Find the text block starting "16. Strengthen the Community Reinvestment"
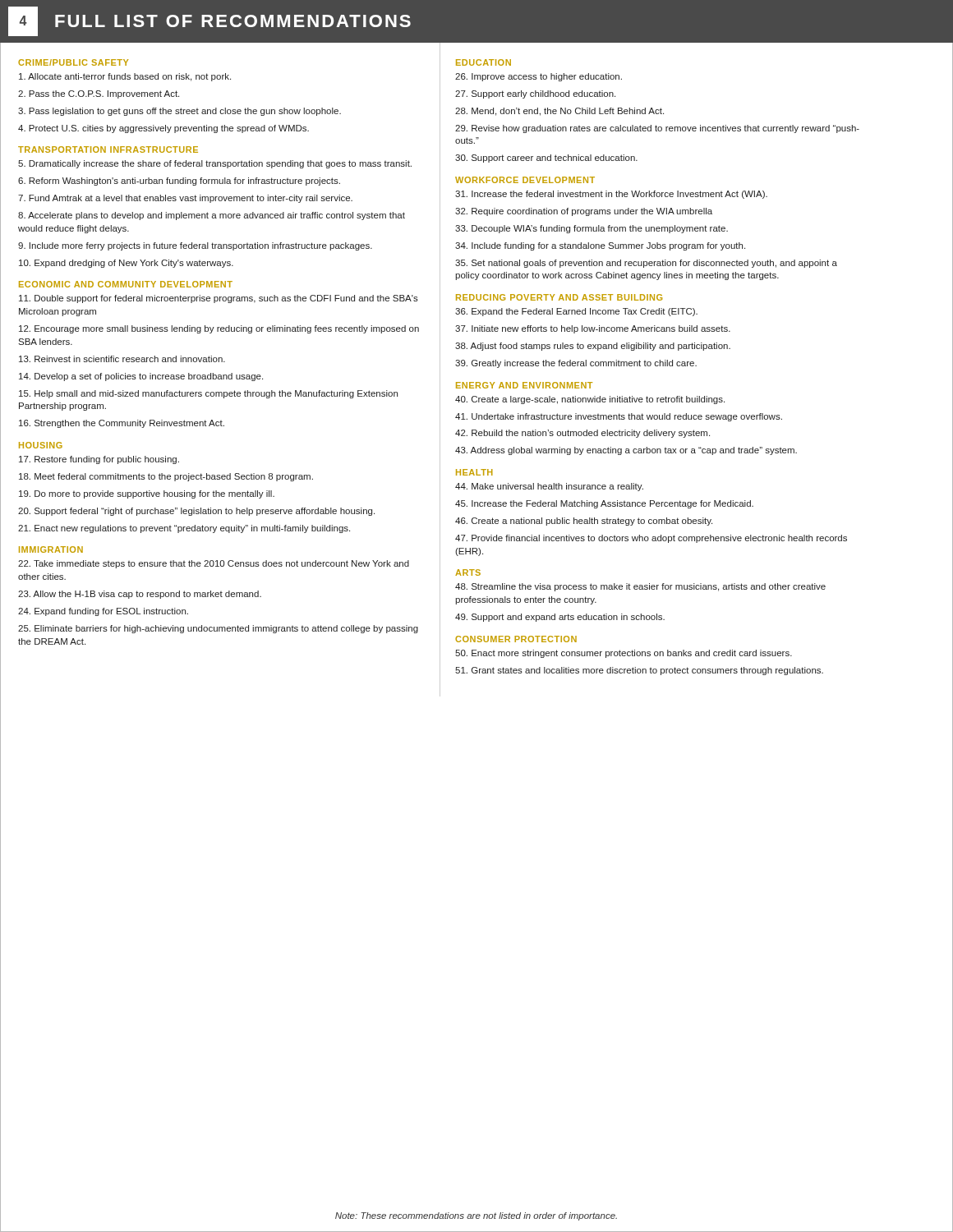 click(x=122, y=423)
